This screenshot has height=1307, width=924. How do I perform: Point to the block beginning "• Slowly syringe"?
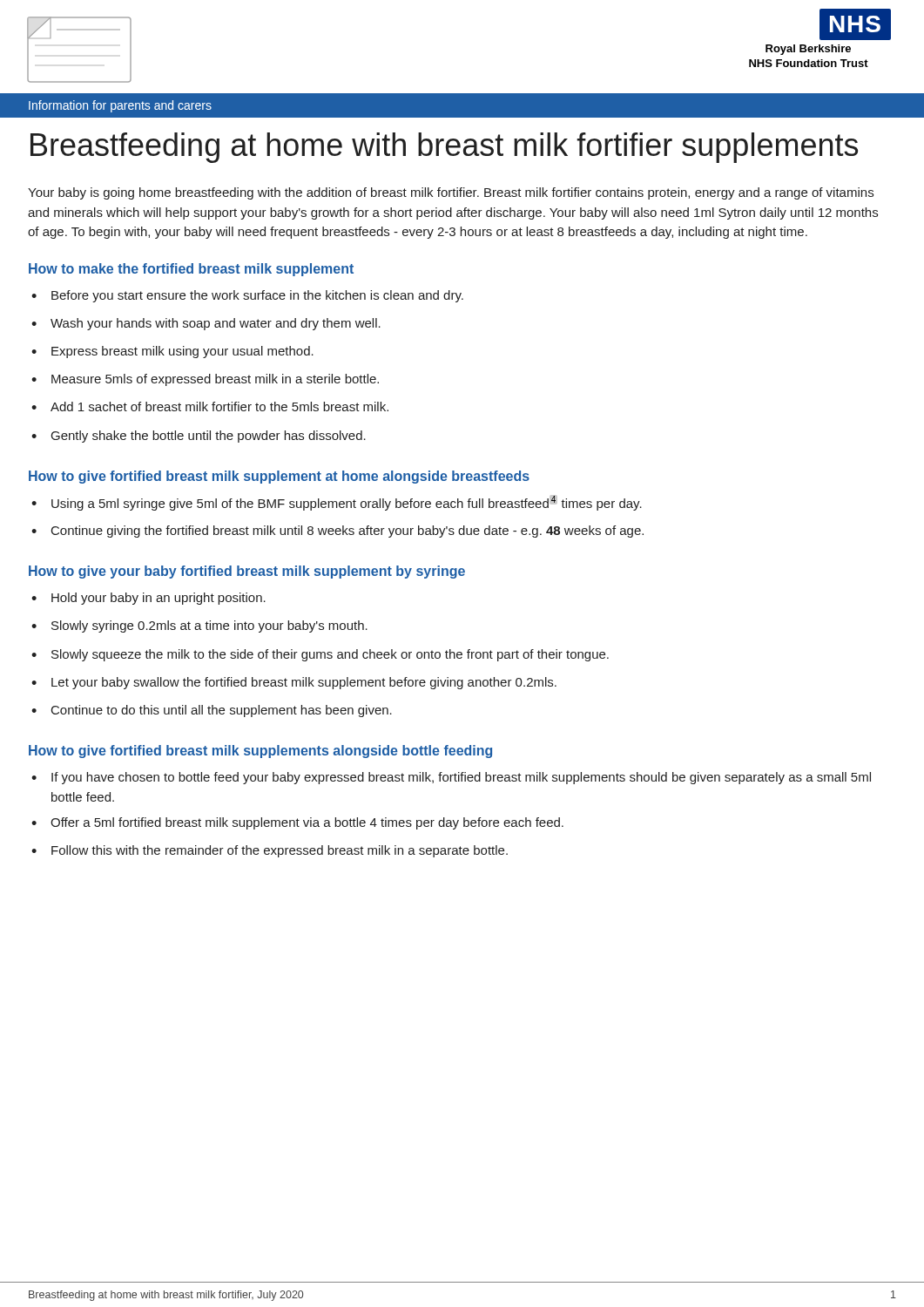coord(199,626)
